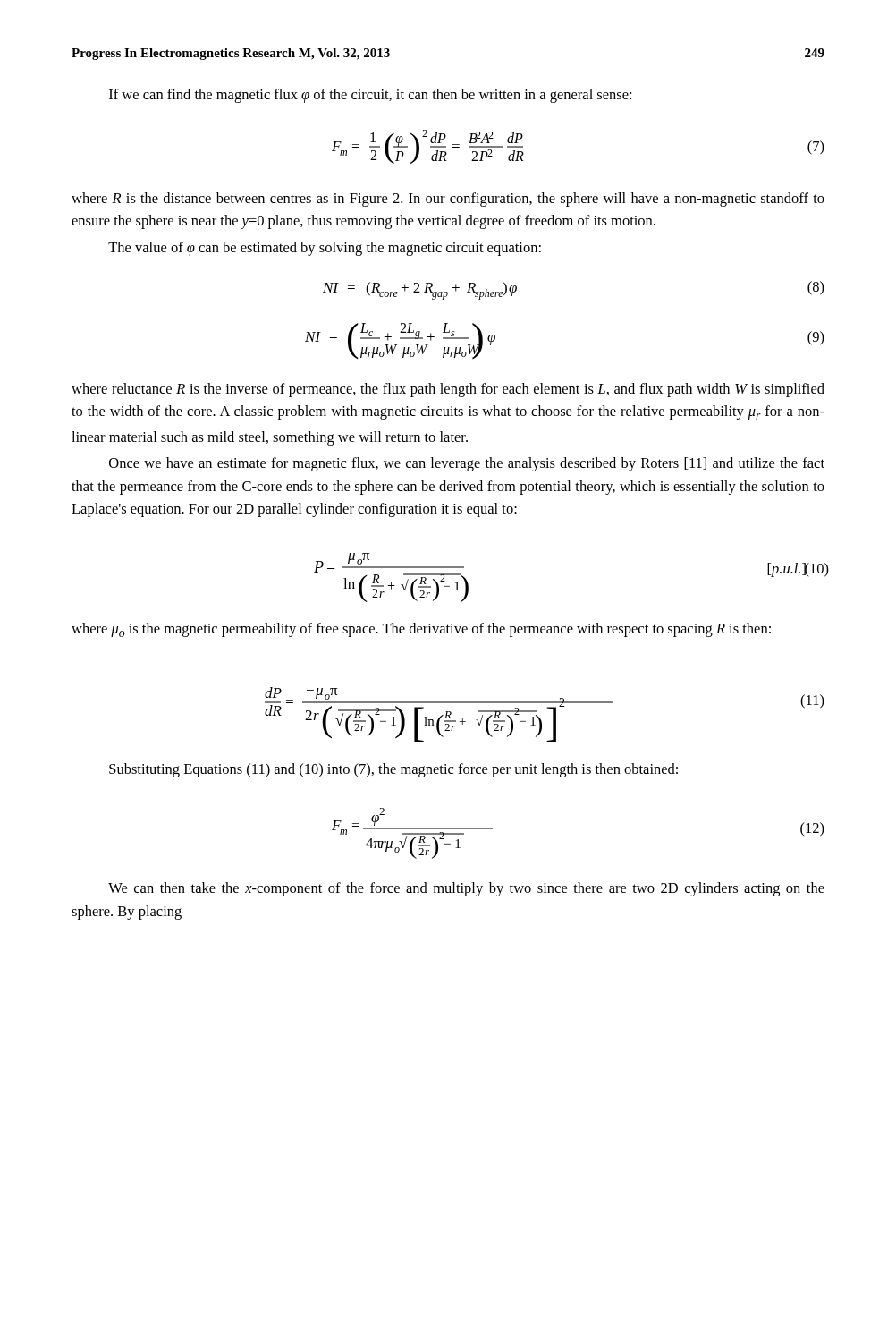Where is the formula that starts "NI = ( R core + 2"?
The width and height of the screenshot is (896, 1342).
(x=416, y=290)
